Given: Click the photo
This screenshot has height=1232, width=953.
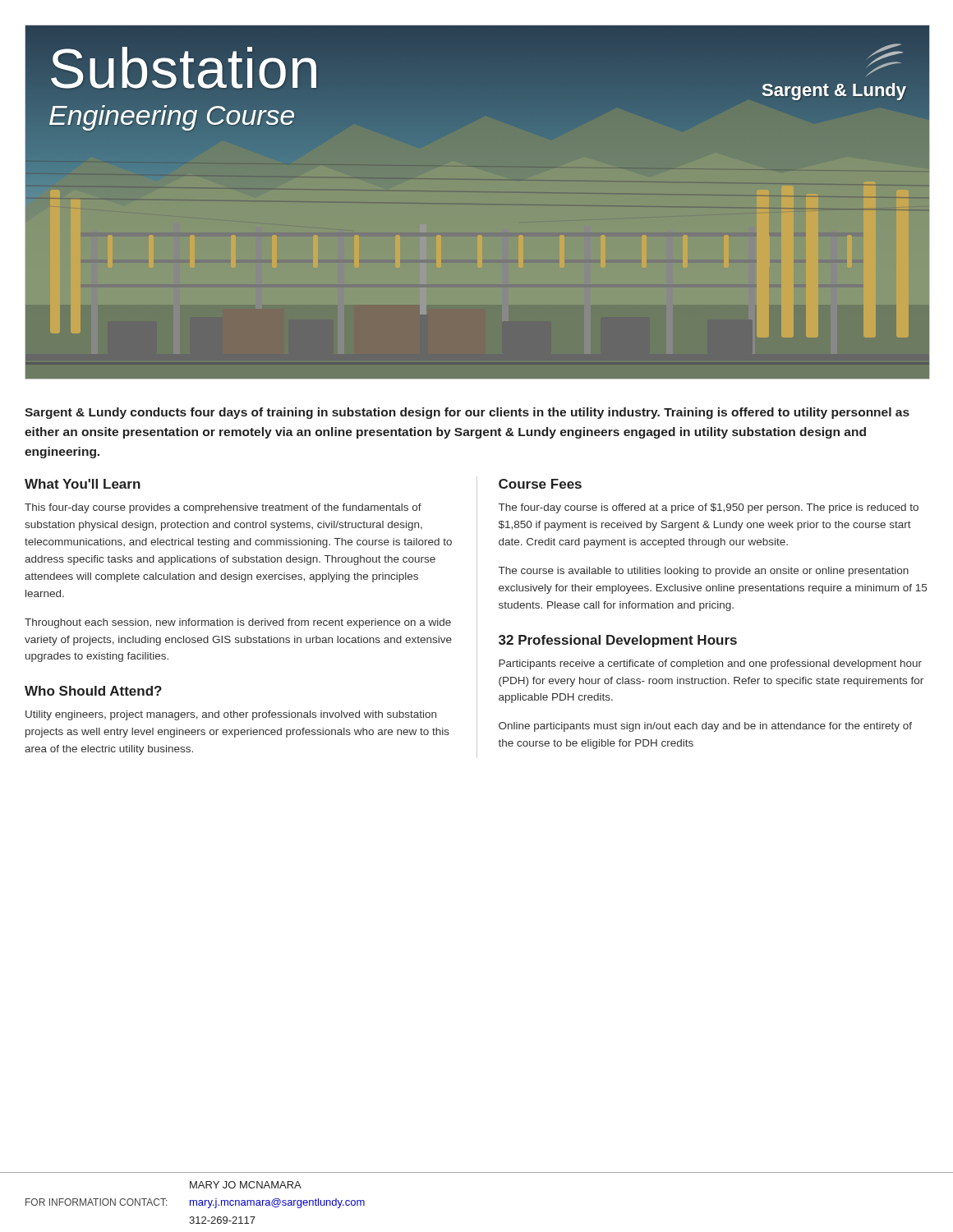Looking at the screenshot, I should pyautogui.click(x=477, y=202).
